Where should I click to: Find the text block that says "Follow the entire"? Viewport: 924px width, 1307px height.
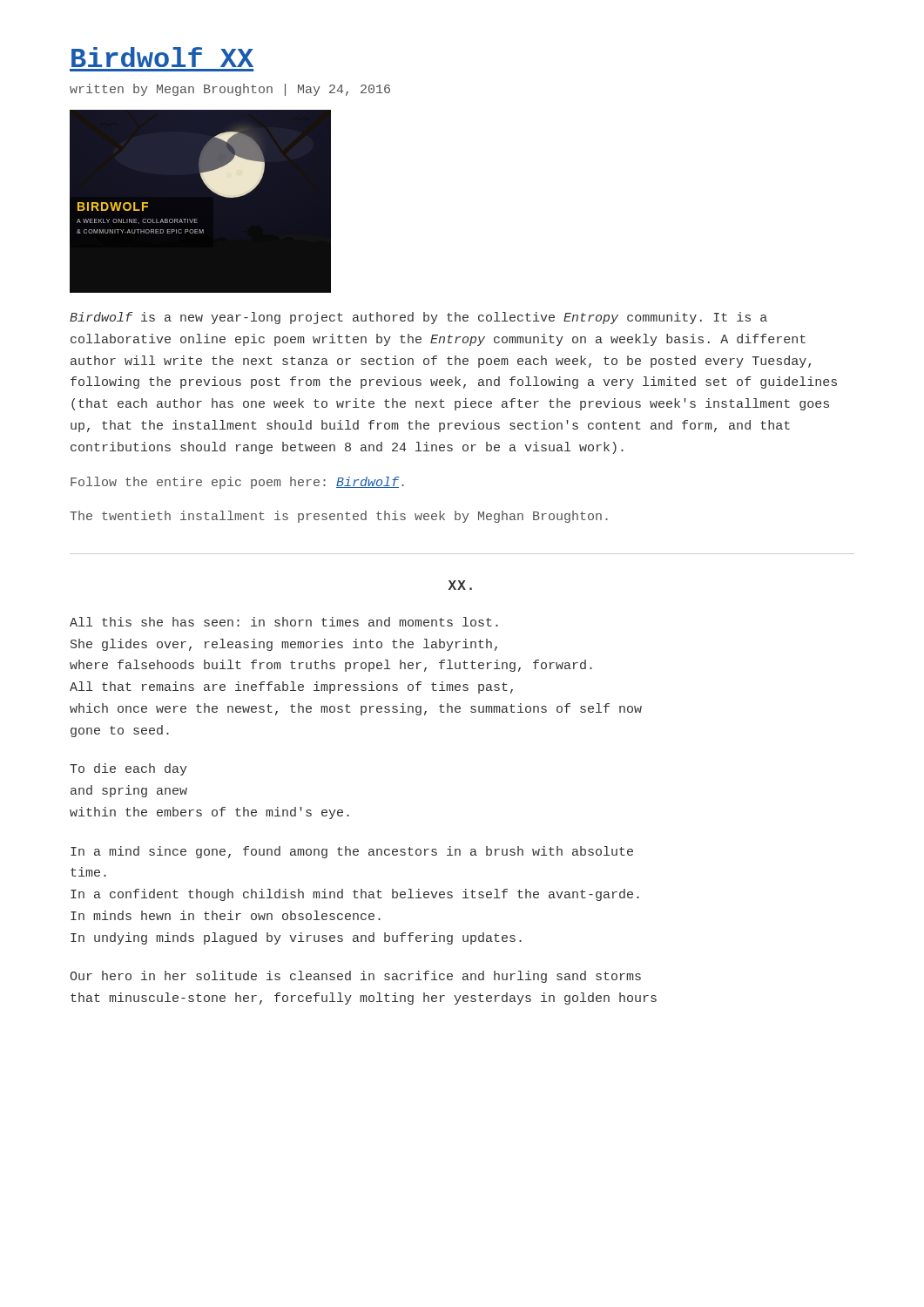(238, 483)
